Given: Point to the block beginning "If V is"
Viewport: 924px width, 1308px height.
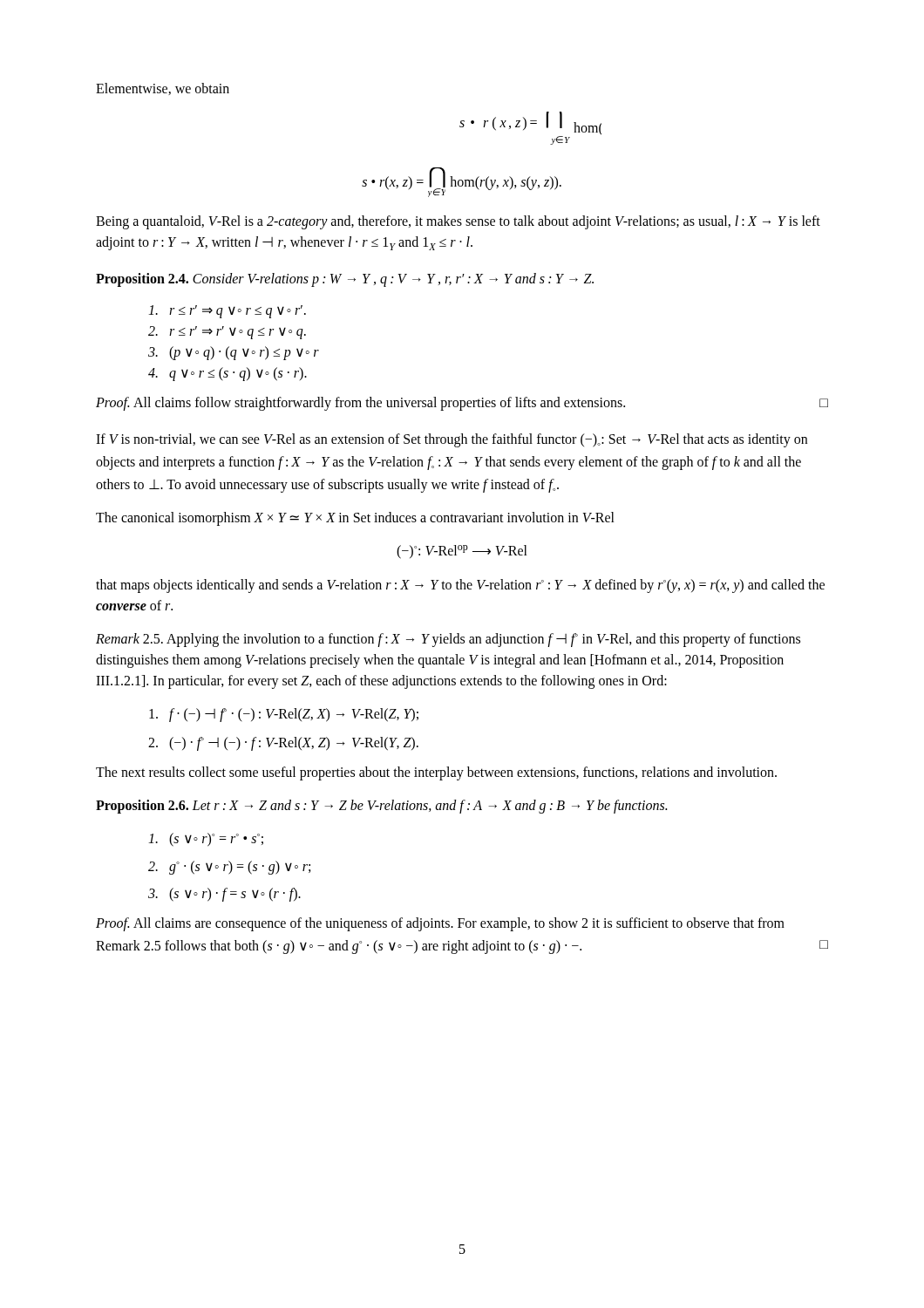Looking at the screenshot, I should (x=452, y=463).
